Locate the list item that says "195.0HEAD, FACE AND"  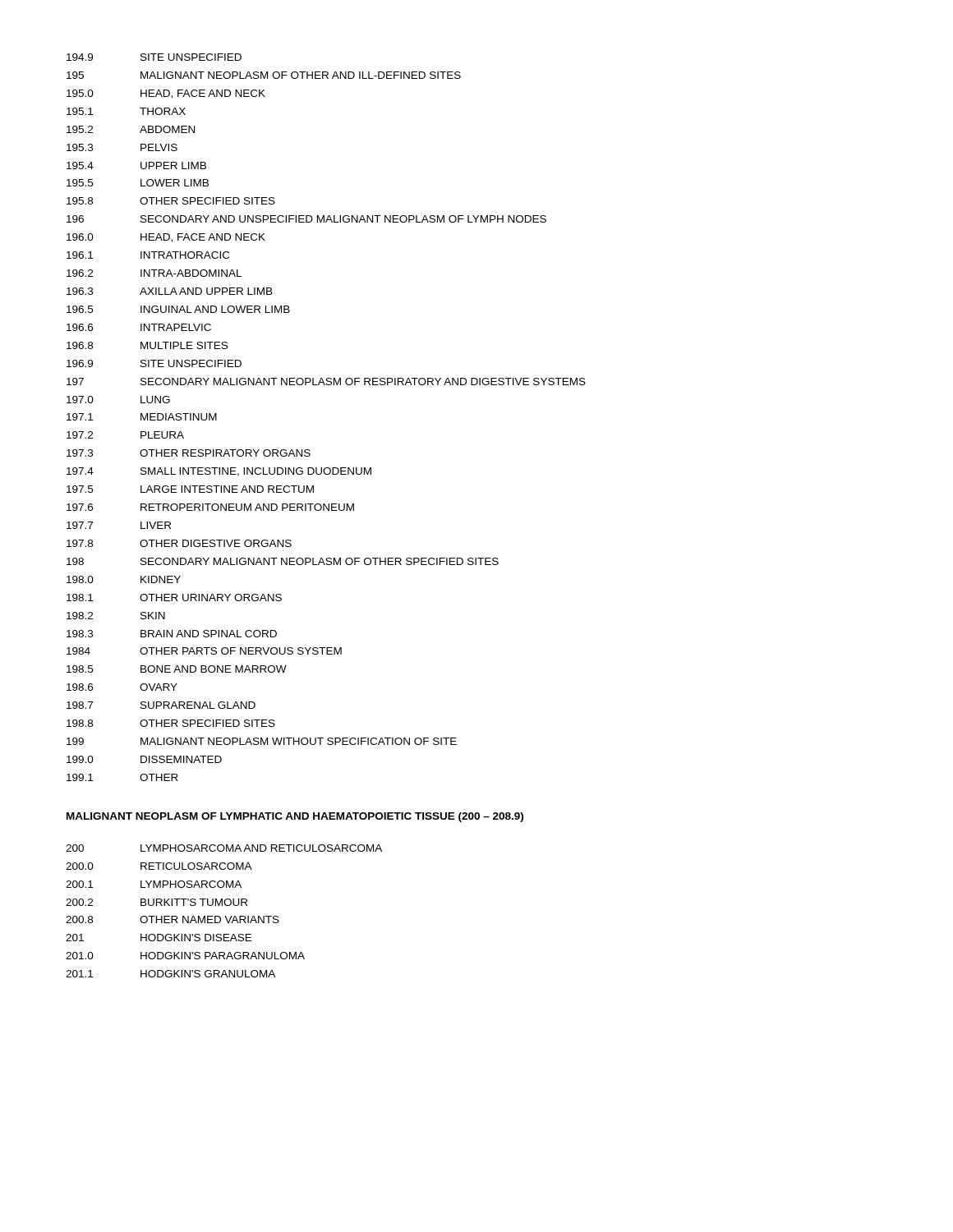[166, 94]
